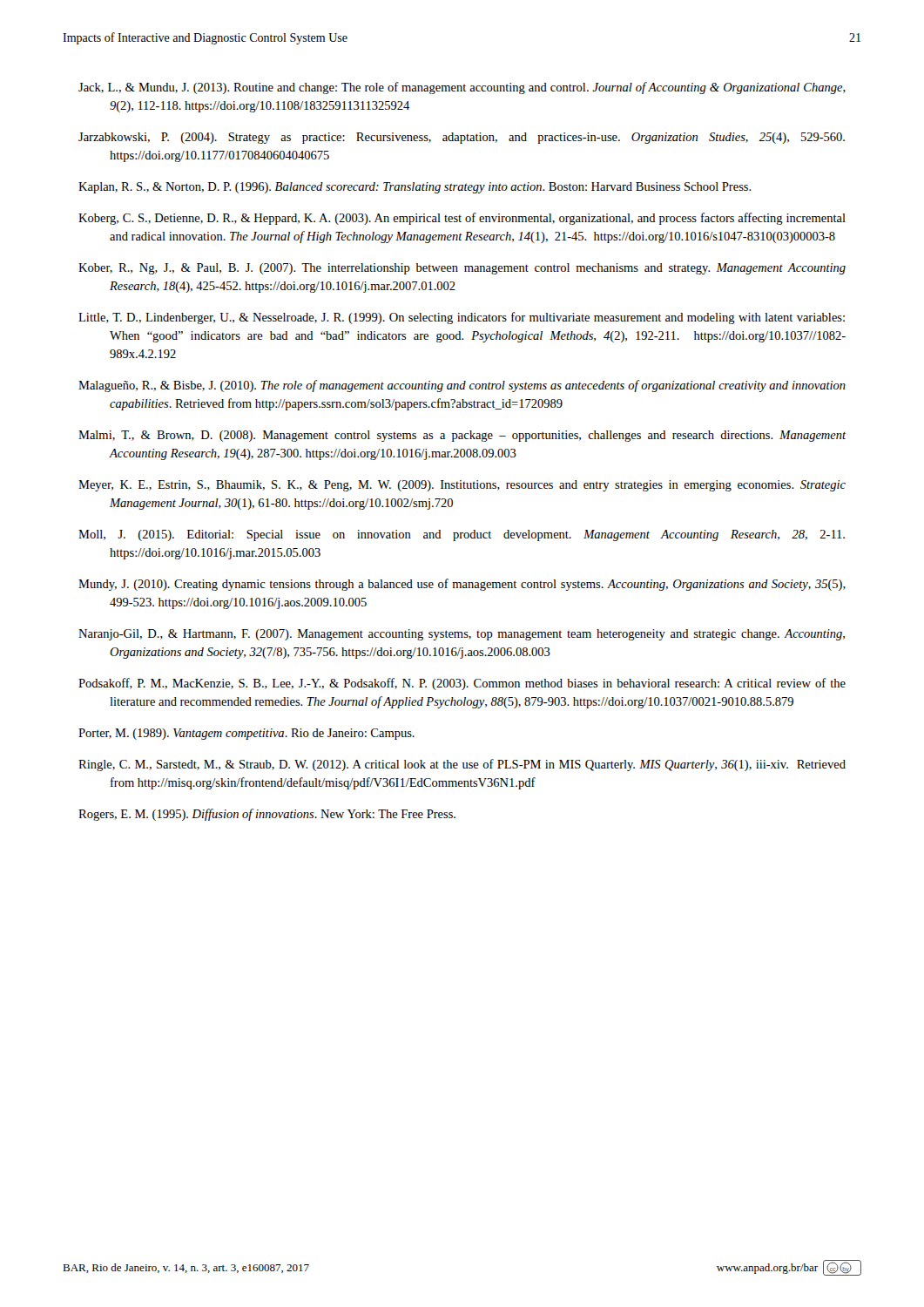This screenshot has width=924, height=1307.
Task: Select the list item that says "Porter, M. (1989). Vantagem competitiva. Rio"
Action: 247,733
